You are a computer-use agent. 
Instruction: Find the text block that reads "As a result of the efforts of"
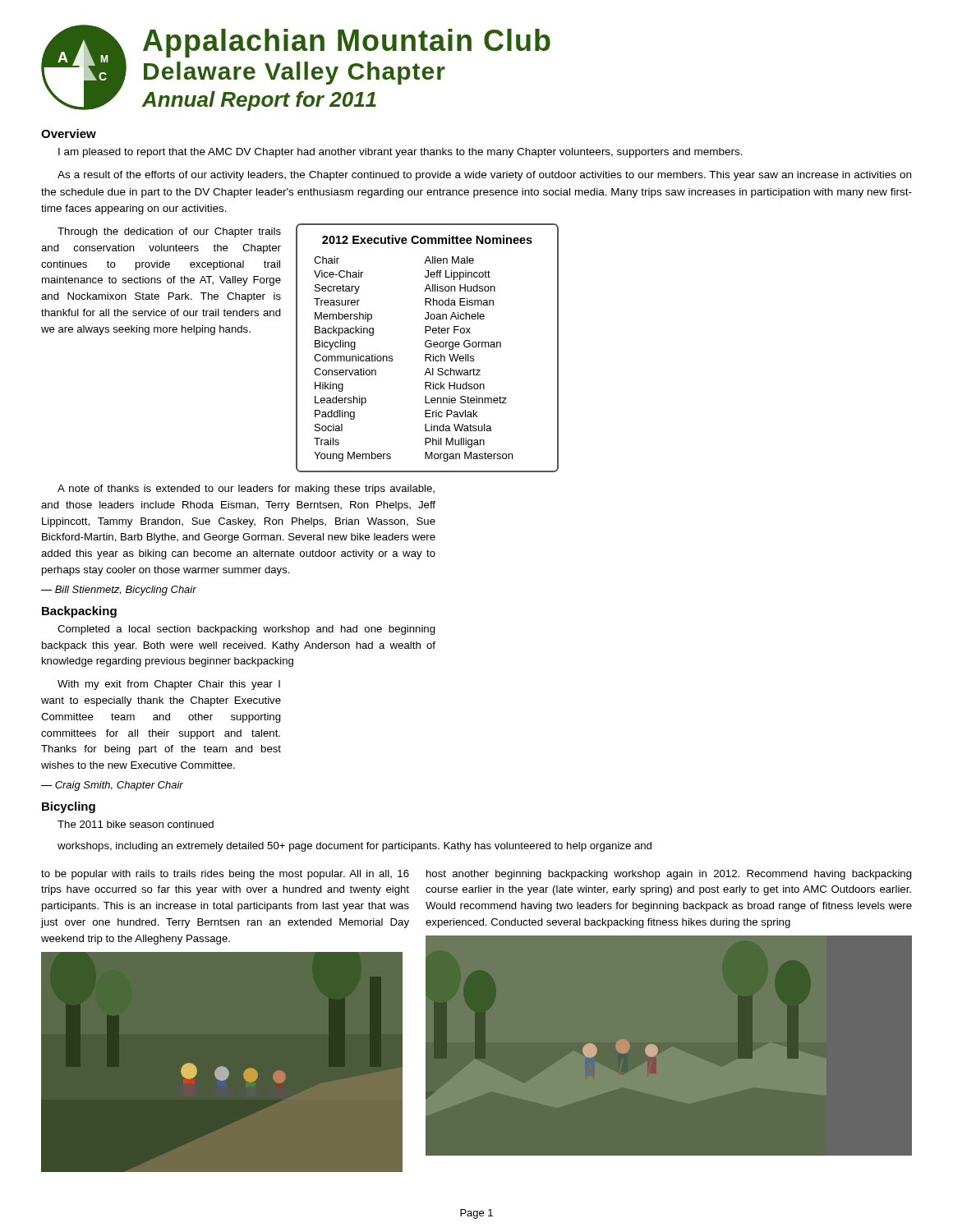(476, 191)
